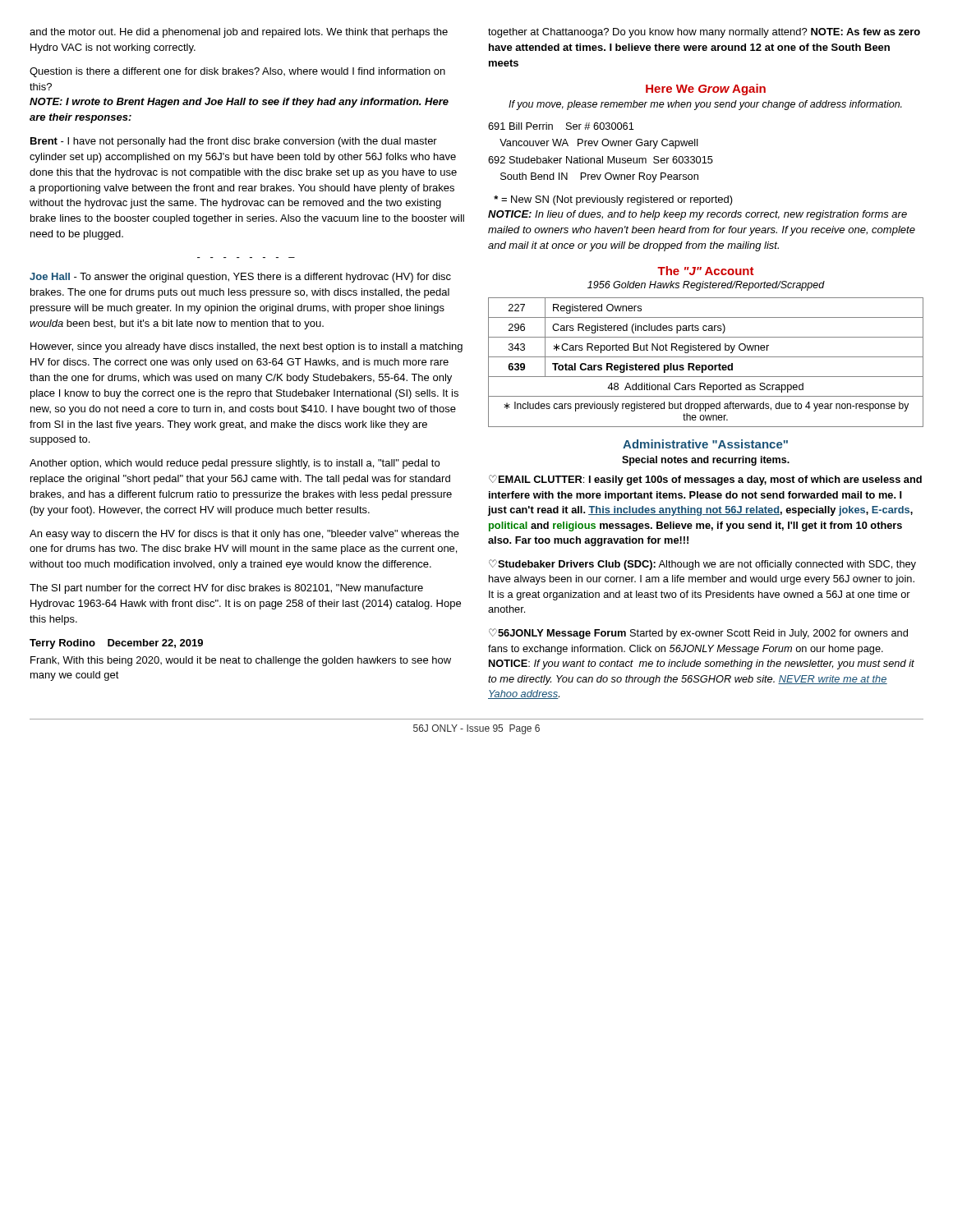Point to the passage starting "Joe Hall - To answer"
The height and width of the screenshot is (1232, 953).
pyautogui.click(x=240, y=278)
